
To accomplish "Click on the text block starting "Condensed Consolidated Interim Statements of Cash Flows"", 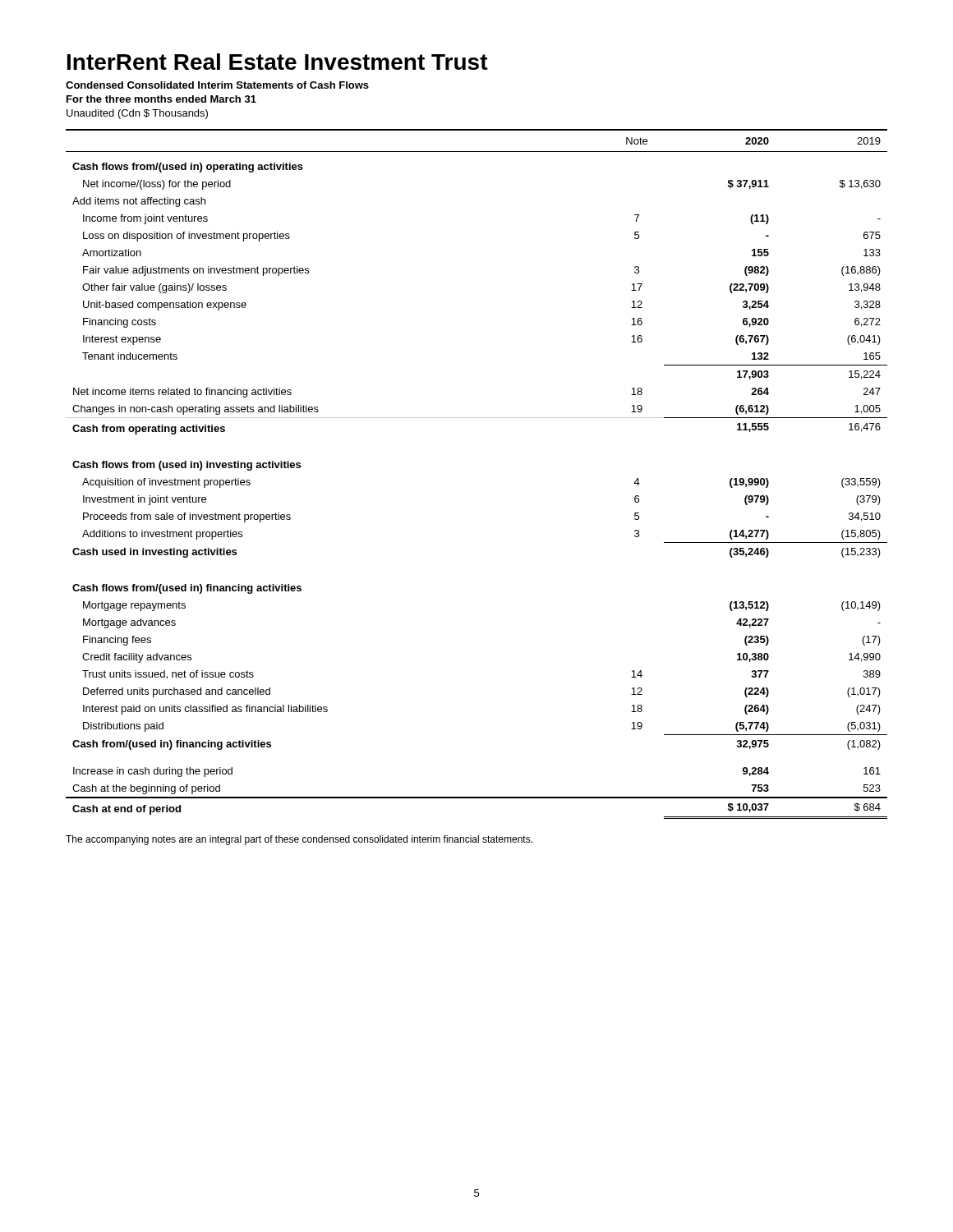I will coord(217,85).
